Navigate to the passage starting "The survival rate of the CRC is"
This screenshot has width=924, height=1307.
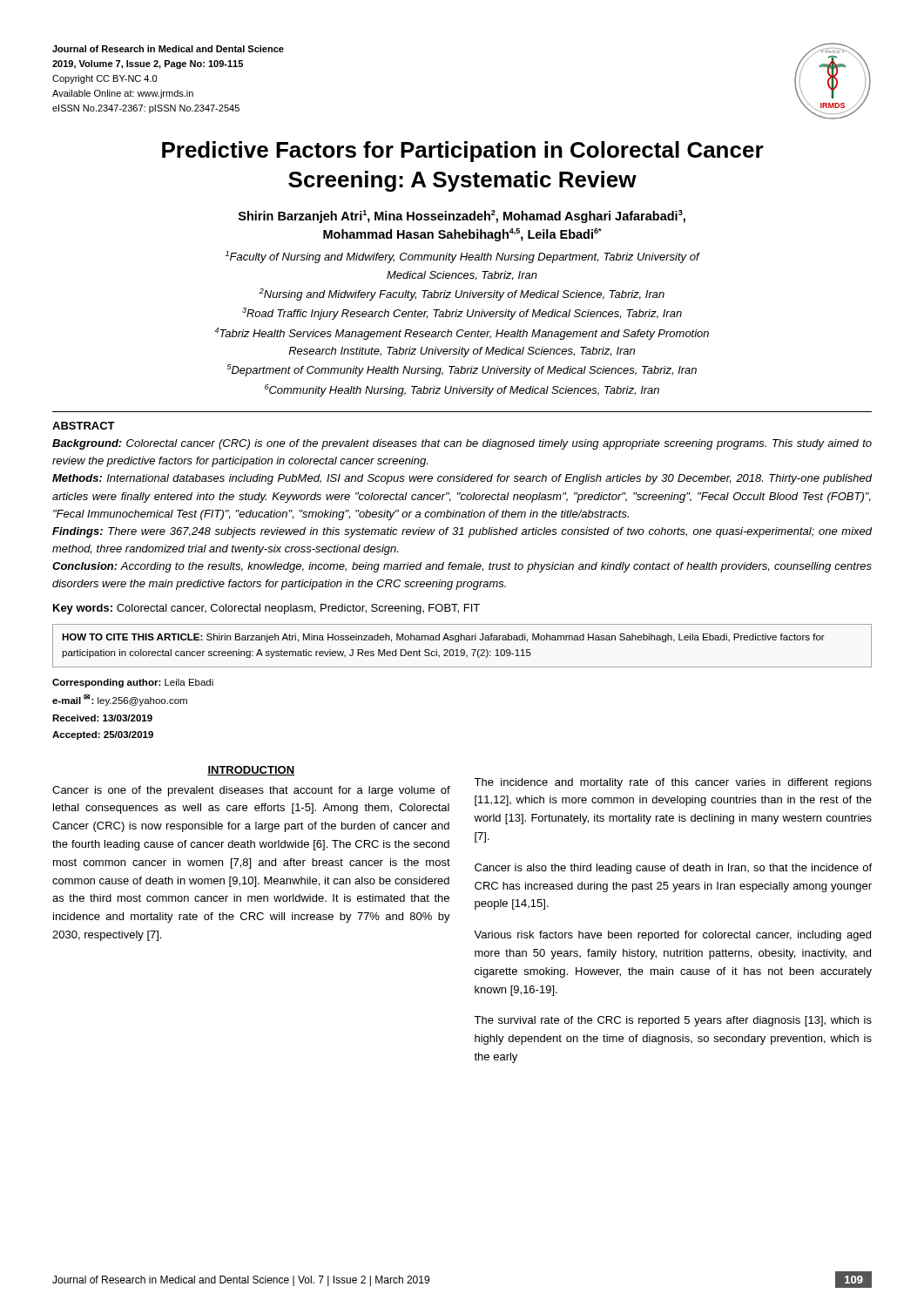[x=673, y=1038]
